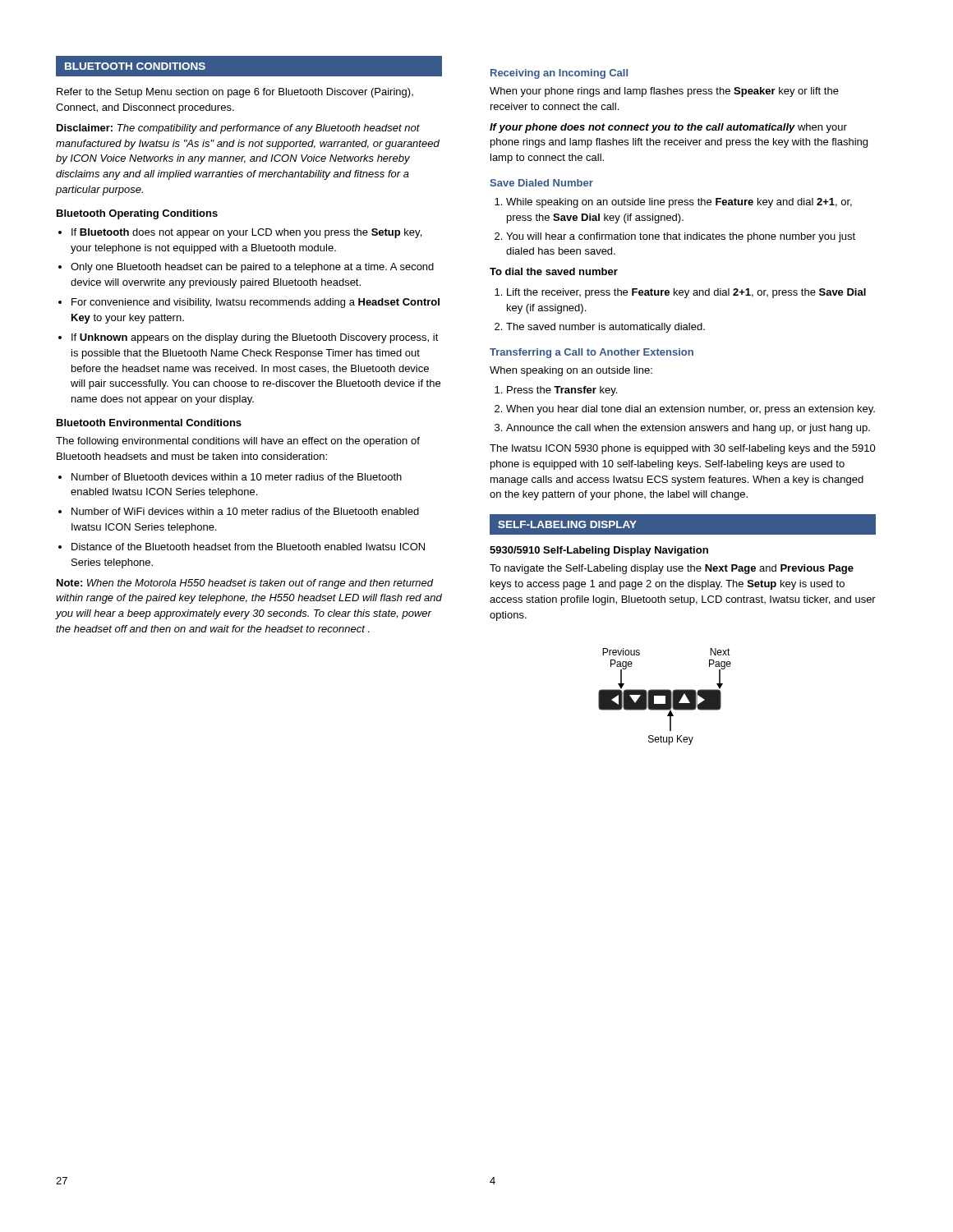Find the passage starting "Save Dialed Number"
The width and height of the screenshot is (953, 1232).
(541, 183)
